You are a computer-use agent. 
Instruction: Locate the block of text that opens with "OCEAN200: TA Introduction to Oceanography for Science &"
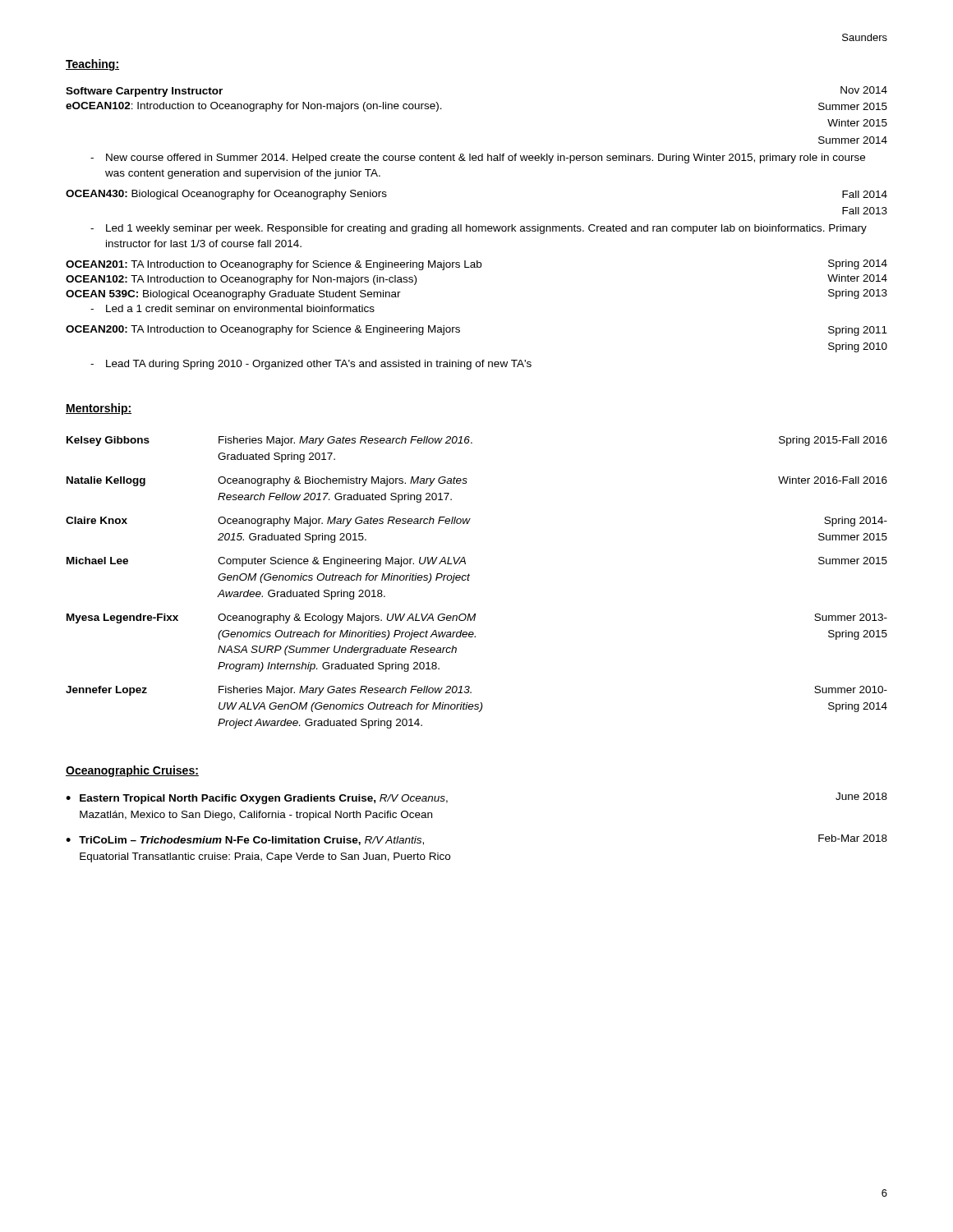pos(263,331)
